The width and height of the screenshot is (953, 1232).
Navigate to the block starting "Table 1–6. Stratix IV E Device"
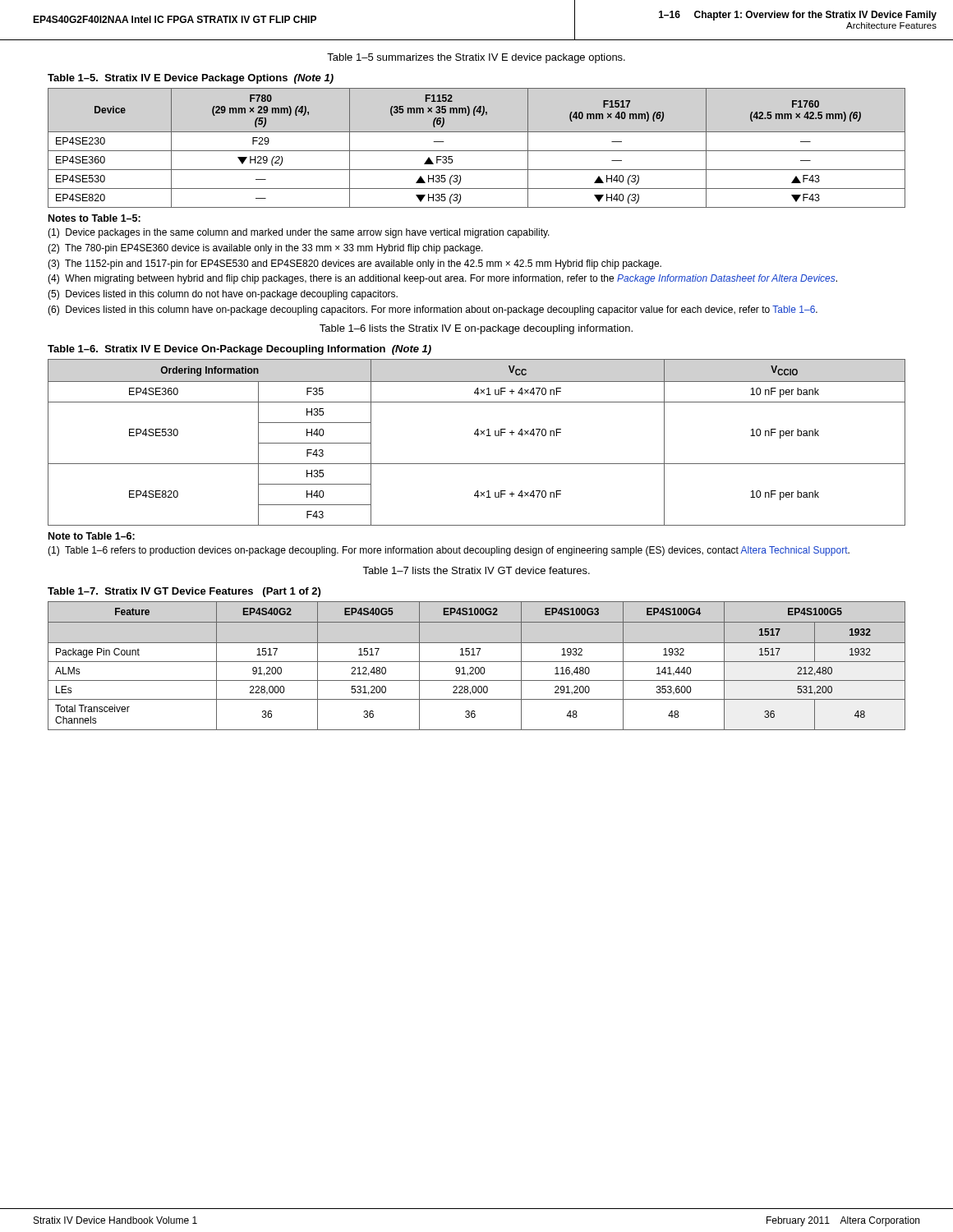coord(240,349)
